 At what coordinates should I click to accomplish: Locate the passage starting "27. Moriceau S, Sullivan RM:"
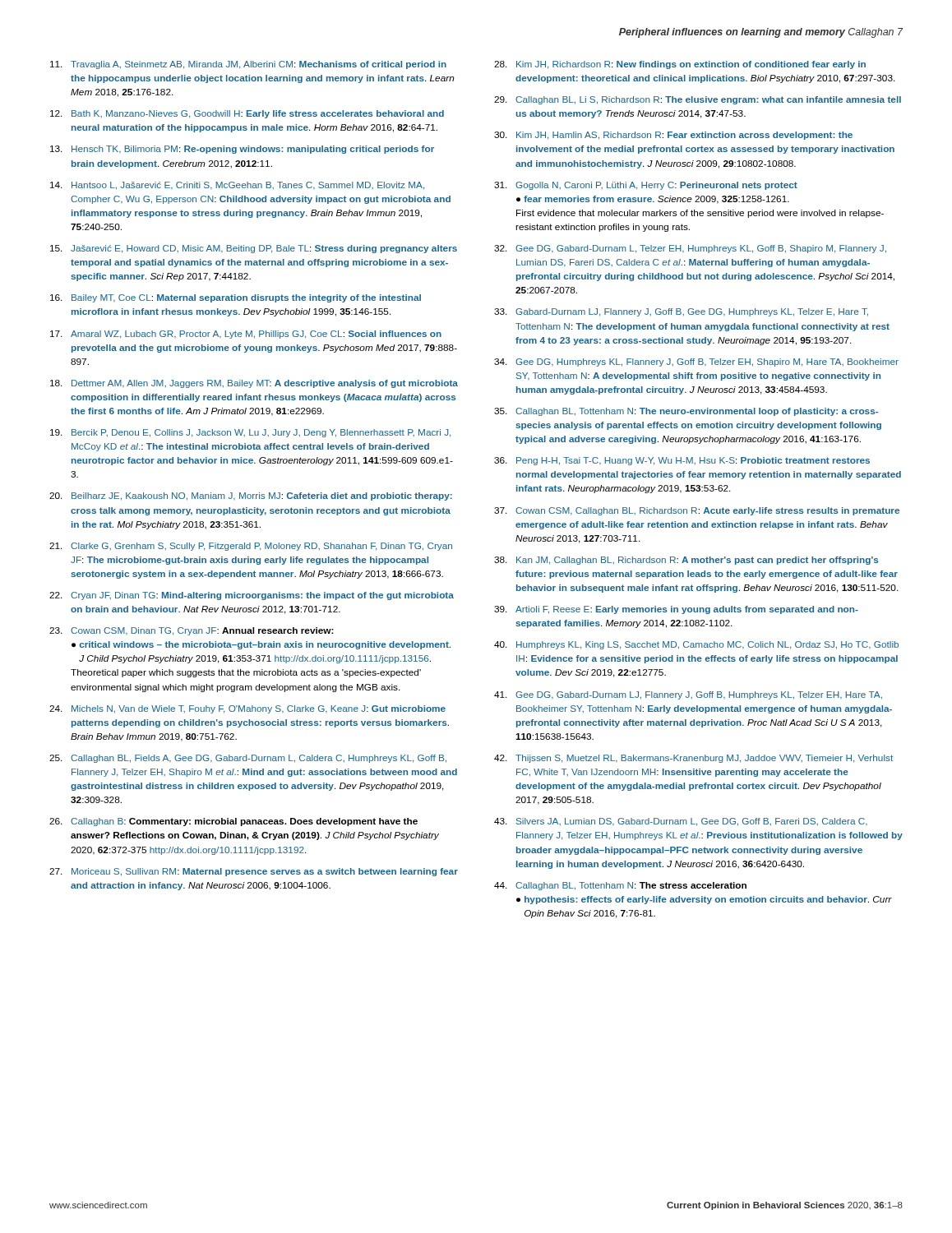pyautogui.click(x=254, y=879)
